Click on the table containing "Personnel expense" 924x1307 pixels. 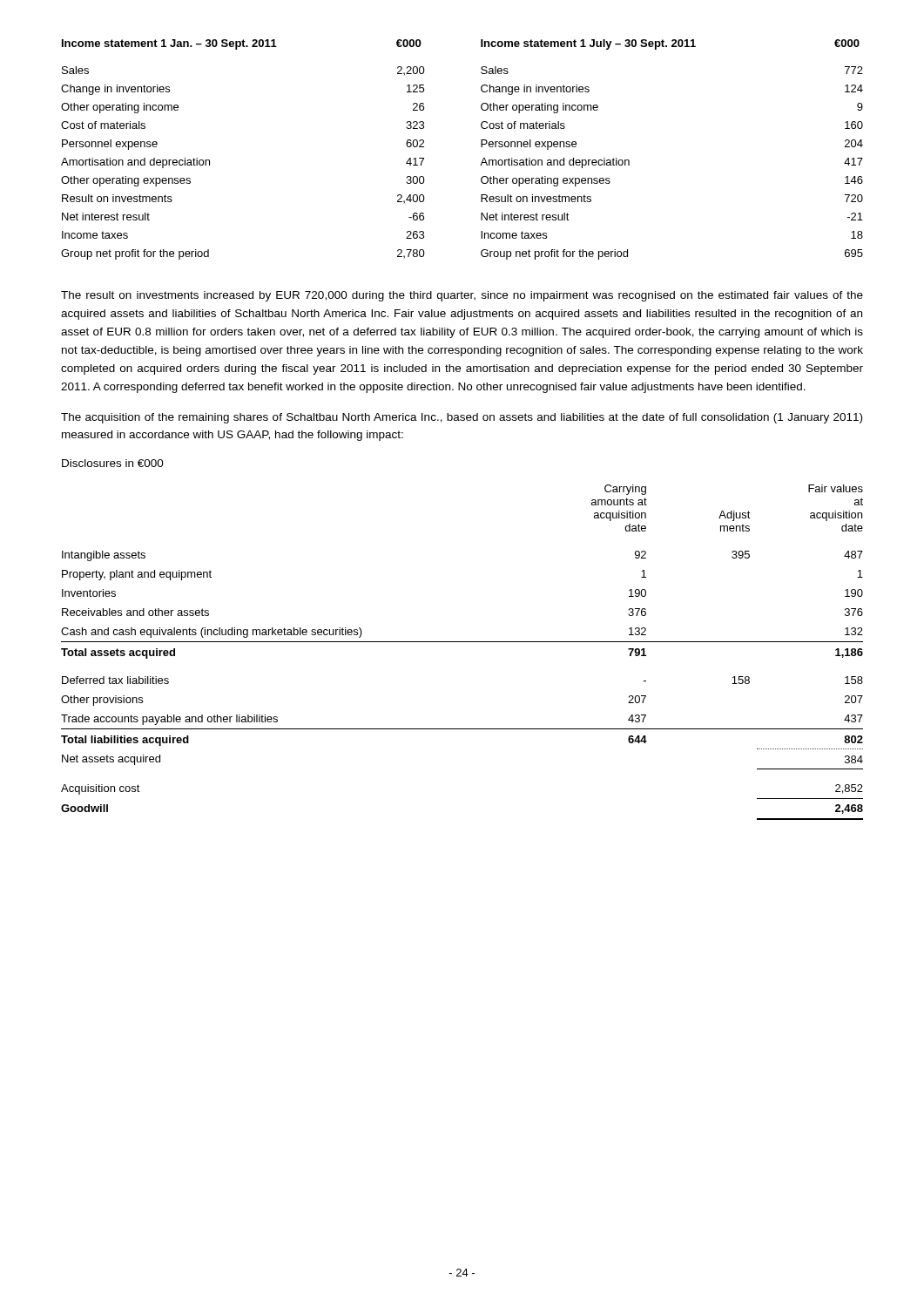[462, 149]
